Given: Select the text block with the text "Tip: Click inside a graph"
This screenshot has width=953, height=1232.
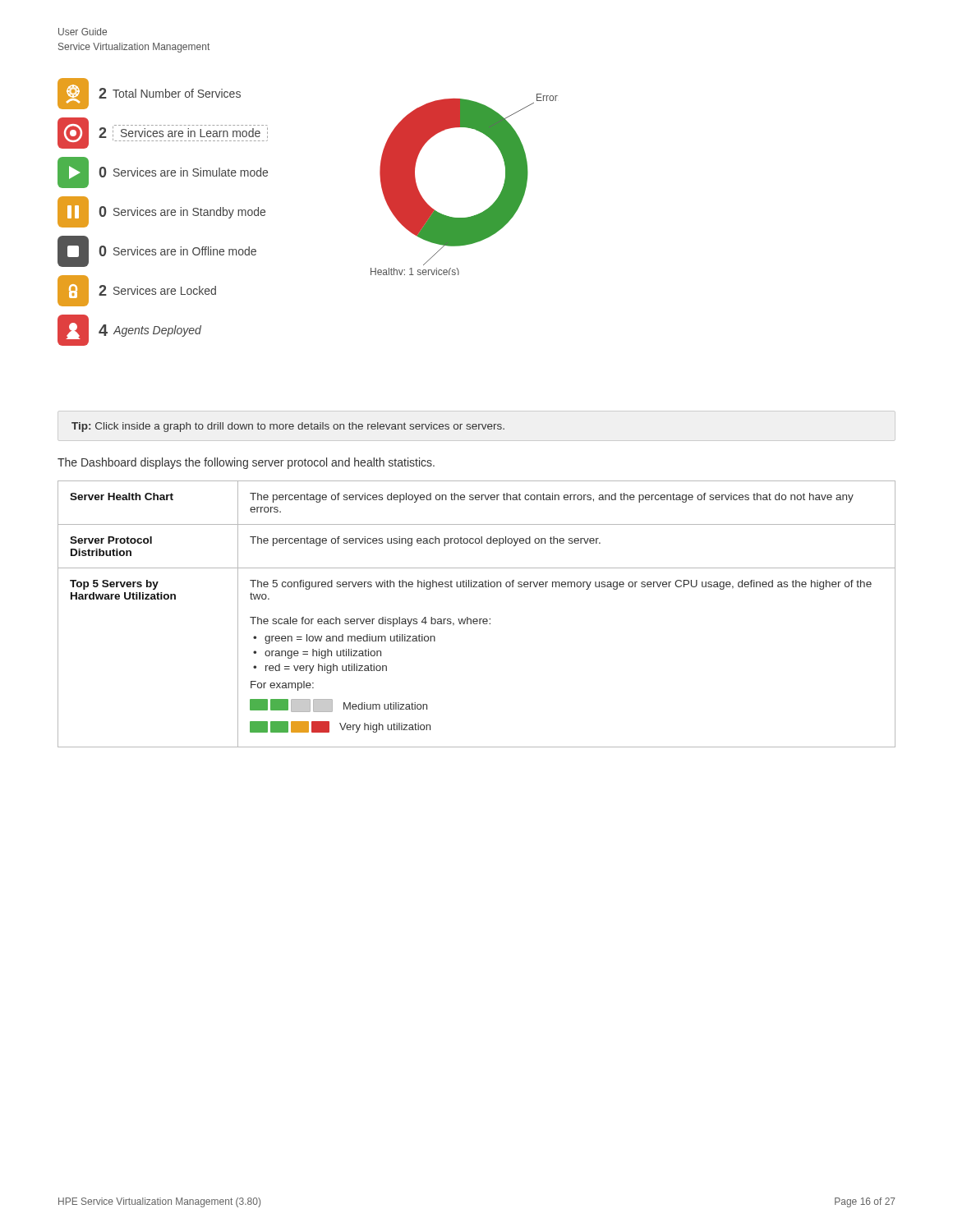Looking at the screenshot, I should pos(288,426).
